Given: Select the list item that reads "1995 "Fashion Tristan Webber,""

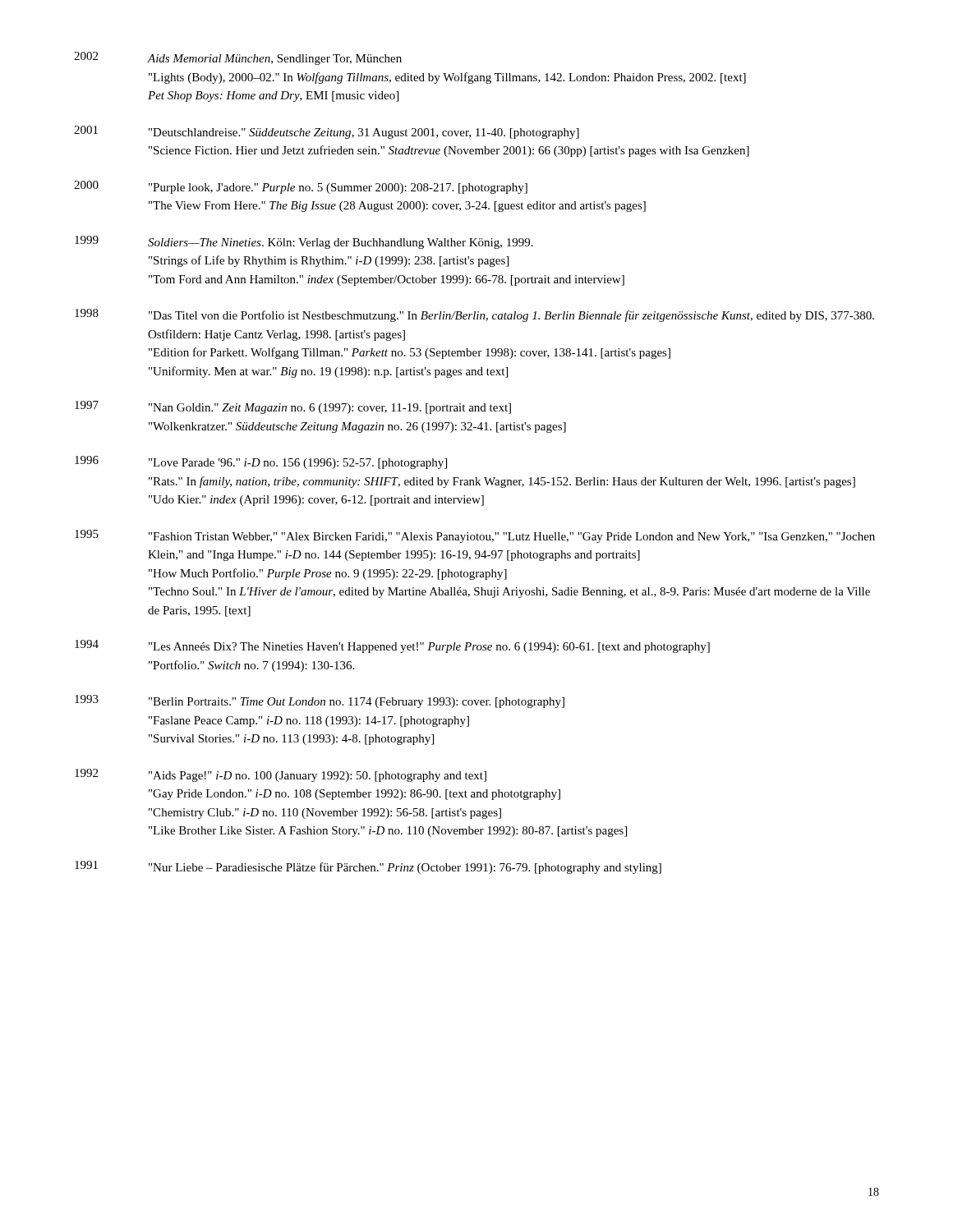Looking at the screenshot, I should point(476,573).
